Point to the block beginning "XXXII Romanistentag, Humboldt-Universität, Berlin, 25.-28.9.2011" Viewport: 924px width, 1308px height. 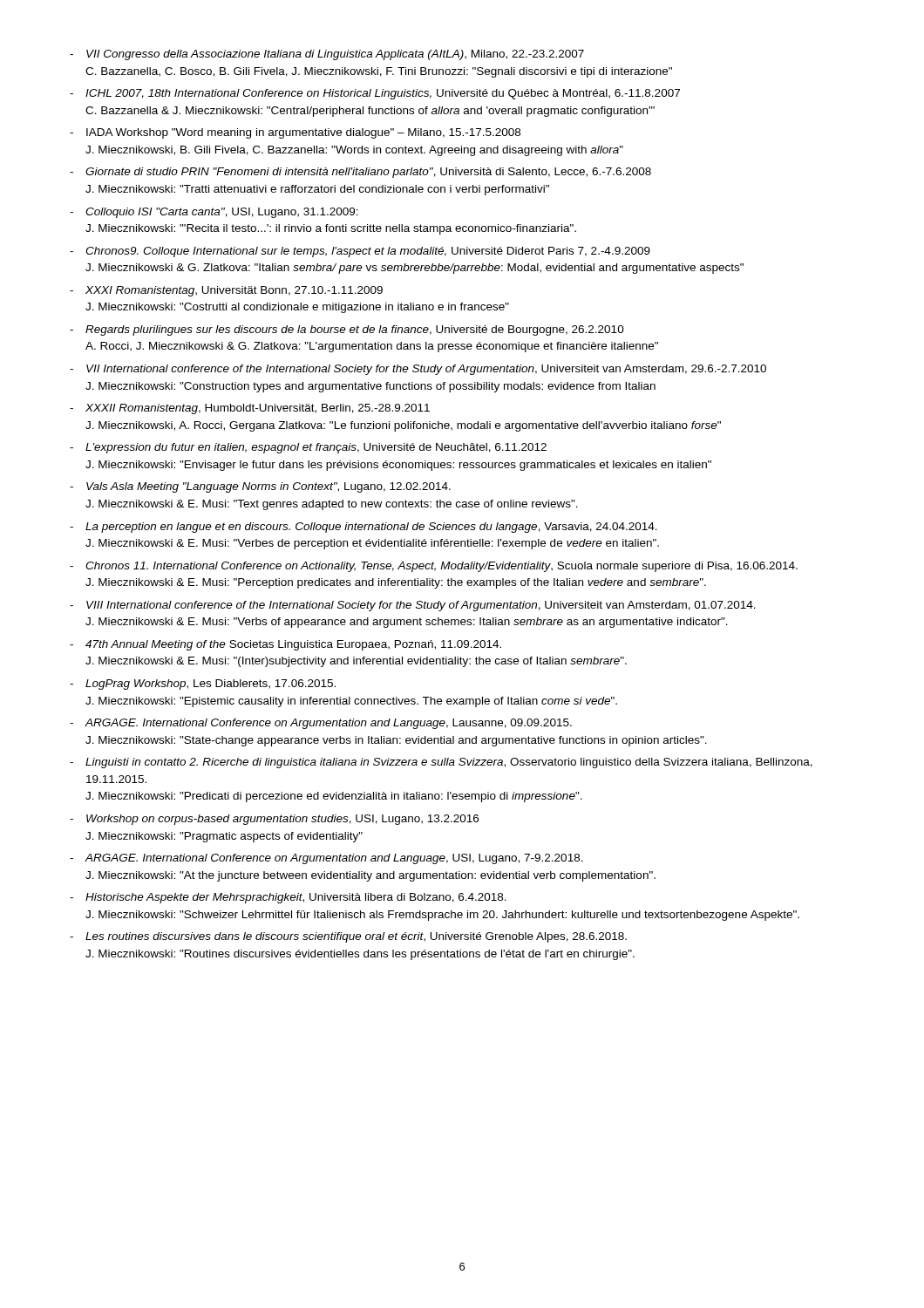pos(403,416)
